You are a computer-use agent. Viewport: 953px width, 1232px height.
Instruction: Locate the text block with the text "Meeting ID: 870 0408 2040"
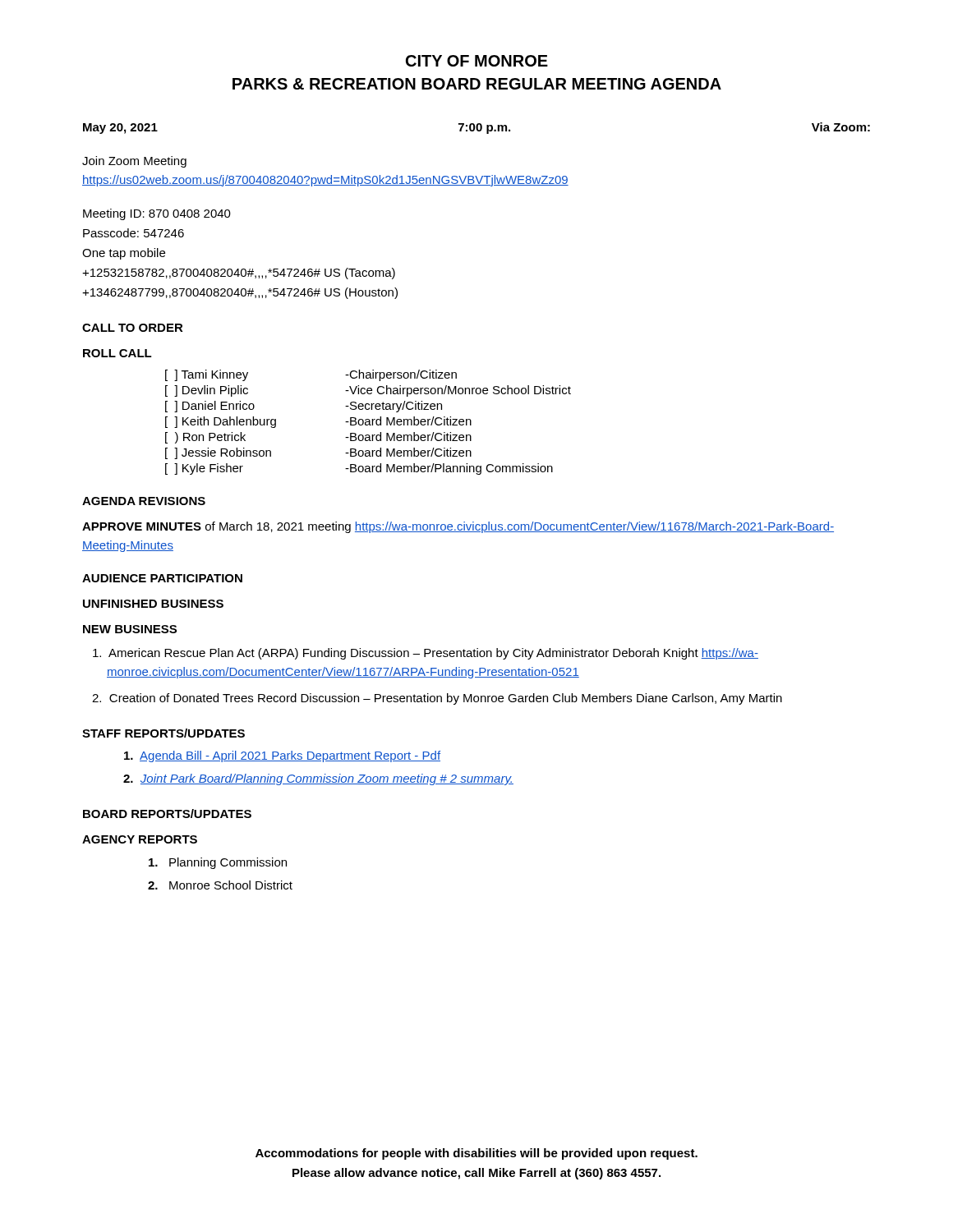[157, 214]
